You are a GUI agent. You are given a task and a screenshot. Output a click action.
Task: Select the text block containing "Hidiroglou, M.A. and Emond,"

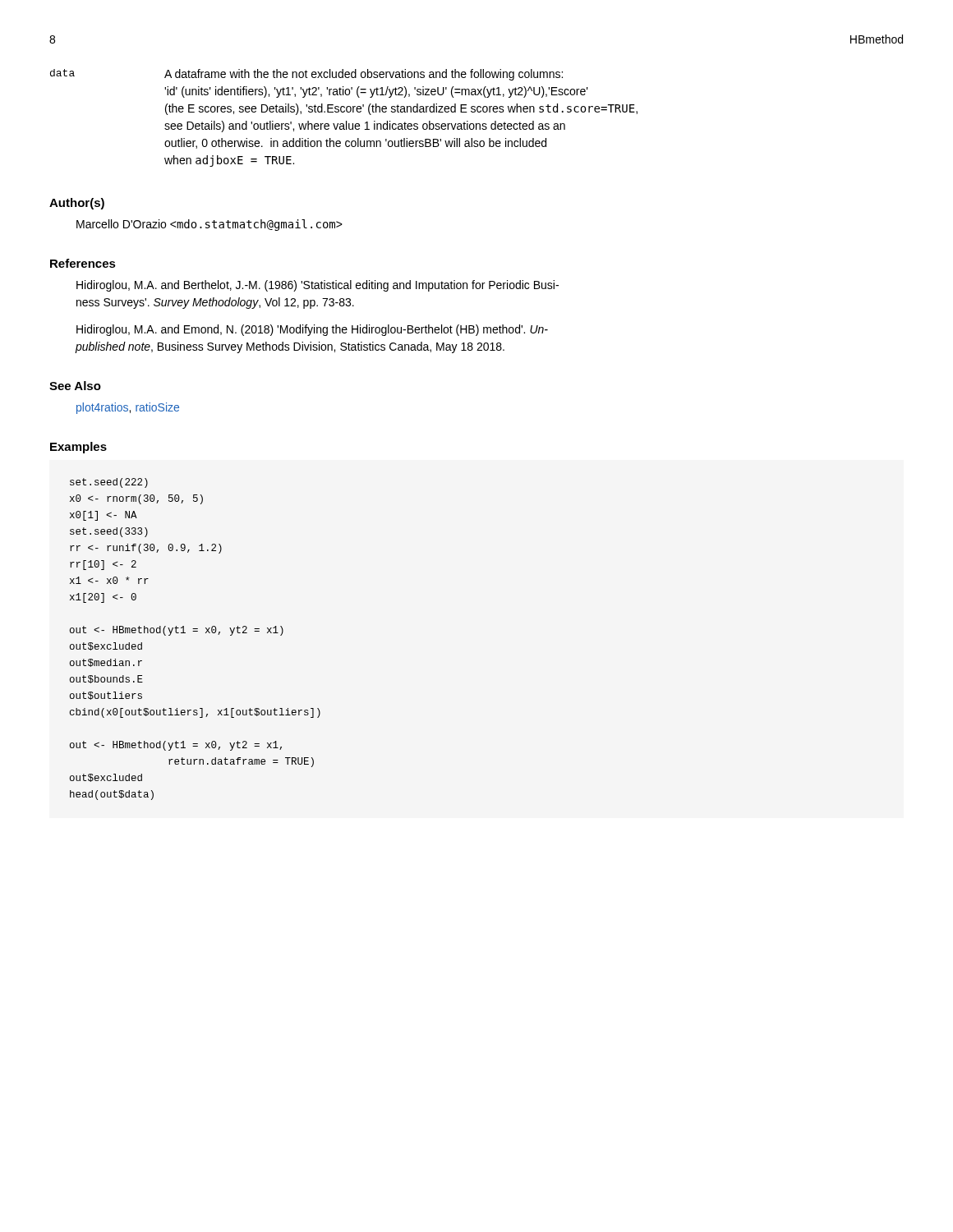click(312, 338)
